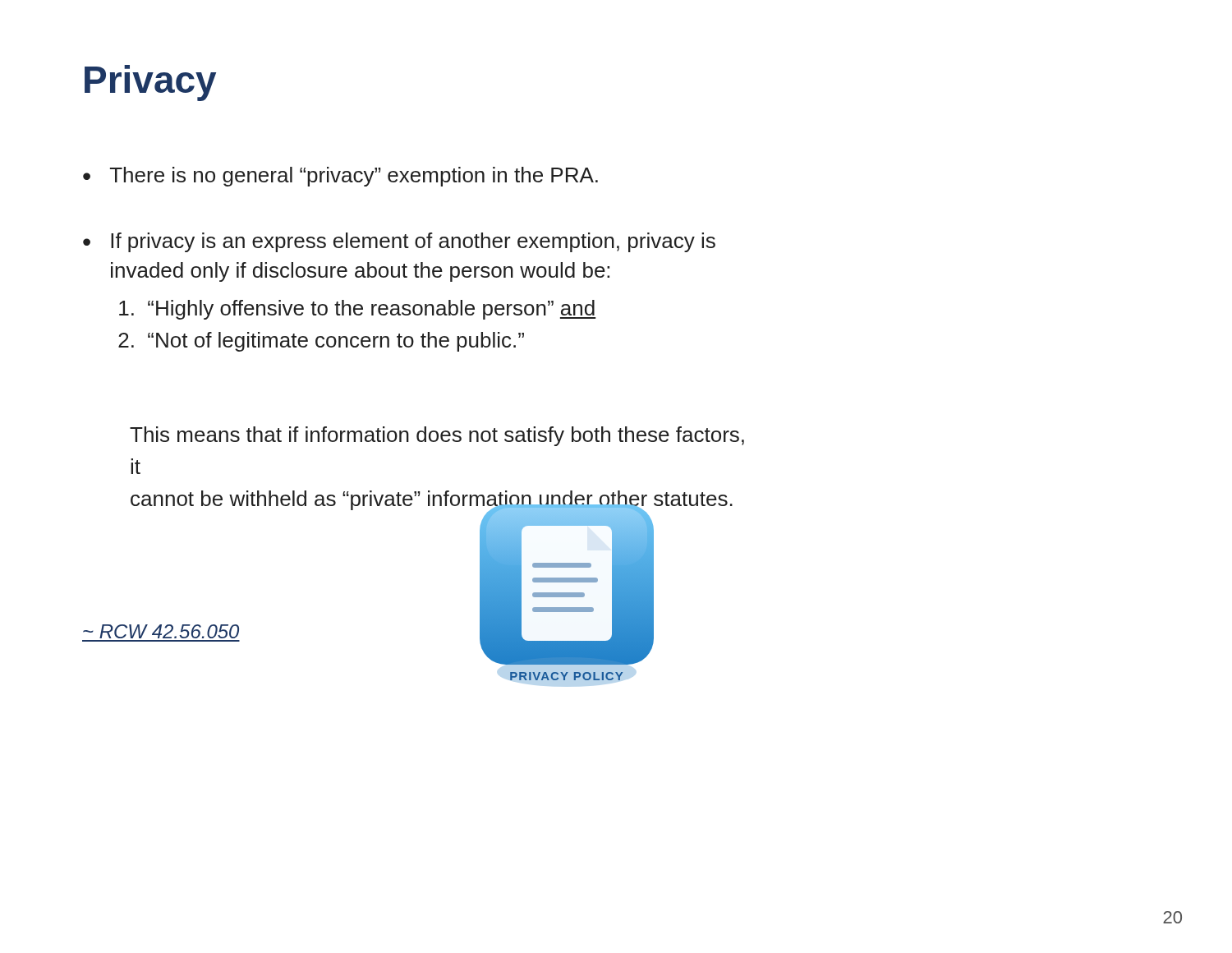Image resolution: width=1232 pixels, height=953 pixels.
Task: Find the block on this page that starts "This means that if information does"
Action: (437, 436)
